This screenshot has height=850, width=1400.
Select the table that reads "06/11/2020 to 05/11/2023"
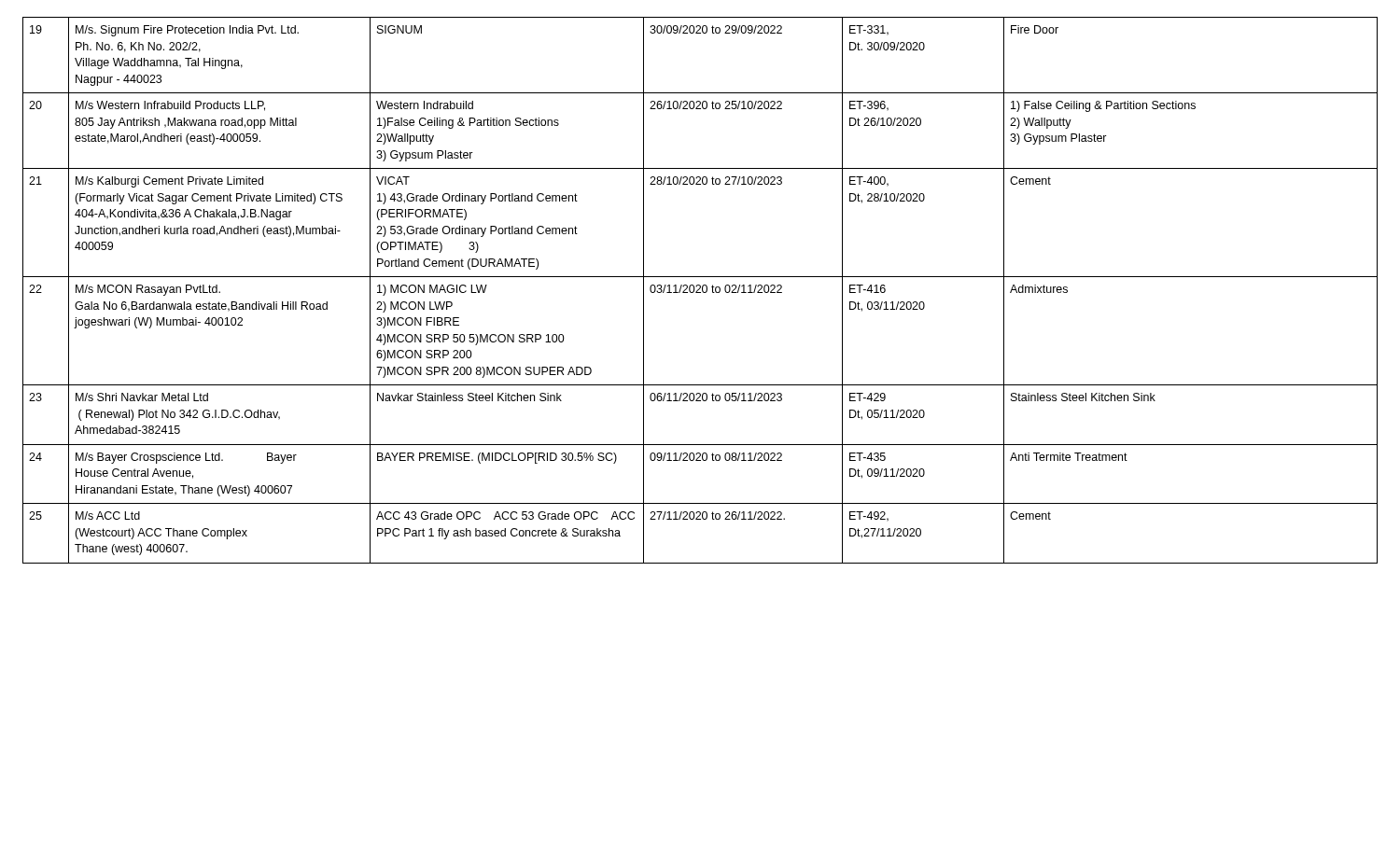(700, 290)
